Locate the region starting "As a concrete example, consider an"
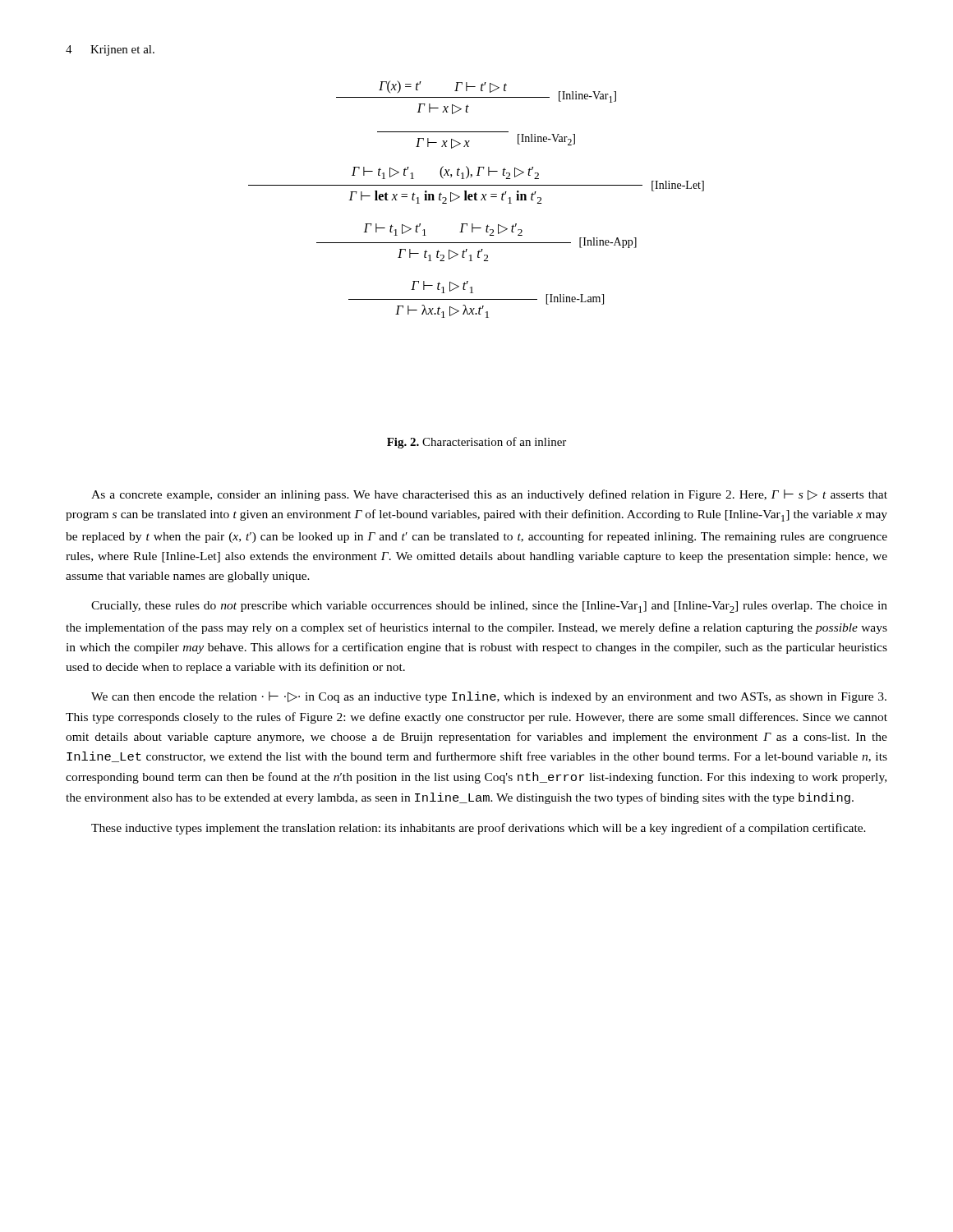The image size is (953, 1232). 476,661
